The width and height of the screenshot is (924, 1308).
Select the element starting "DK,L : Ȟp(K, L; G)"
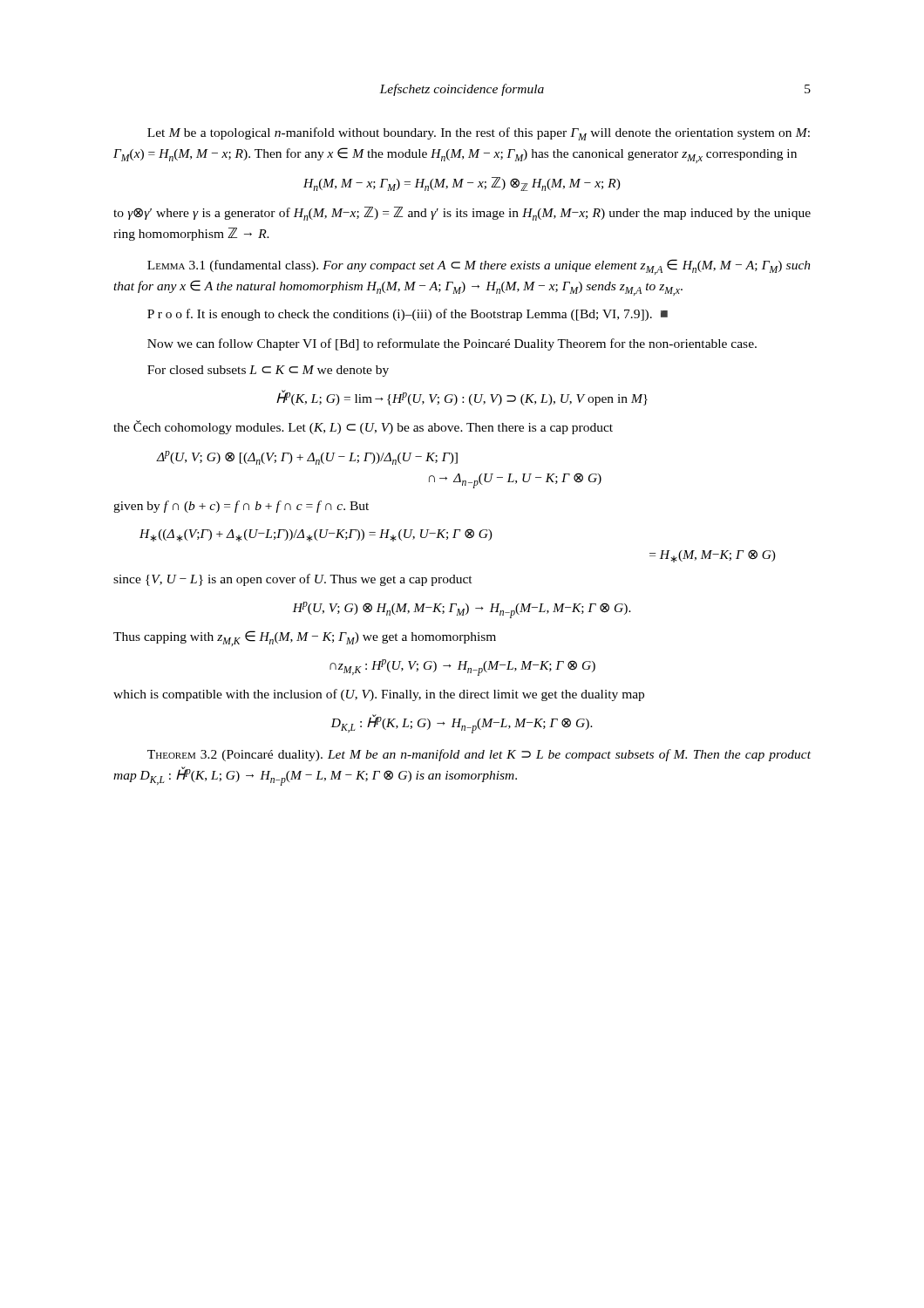point(462,724)
